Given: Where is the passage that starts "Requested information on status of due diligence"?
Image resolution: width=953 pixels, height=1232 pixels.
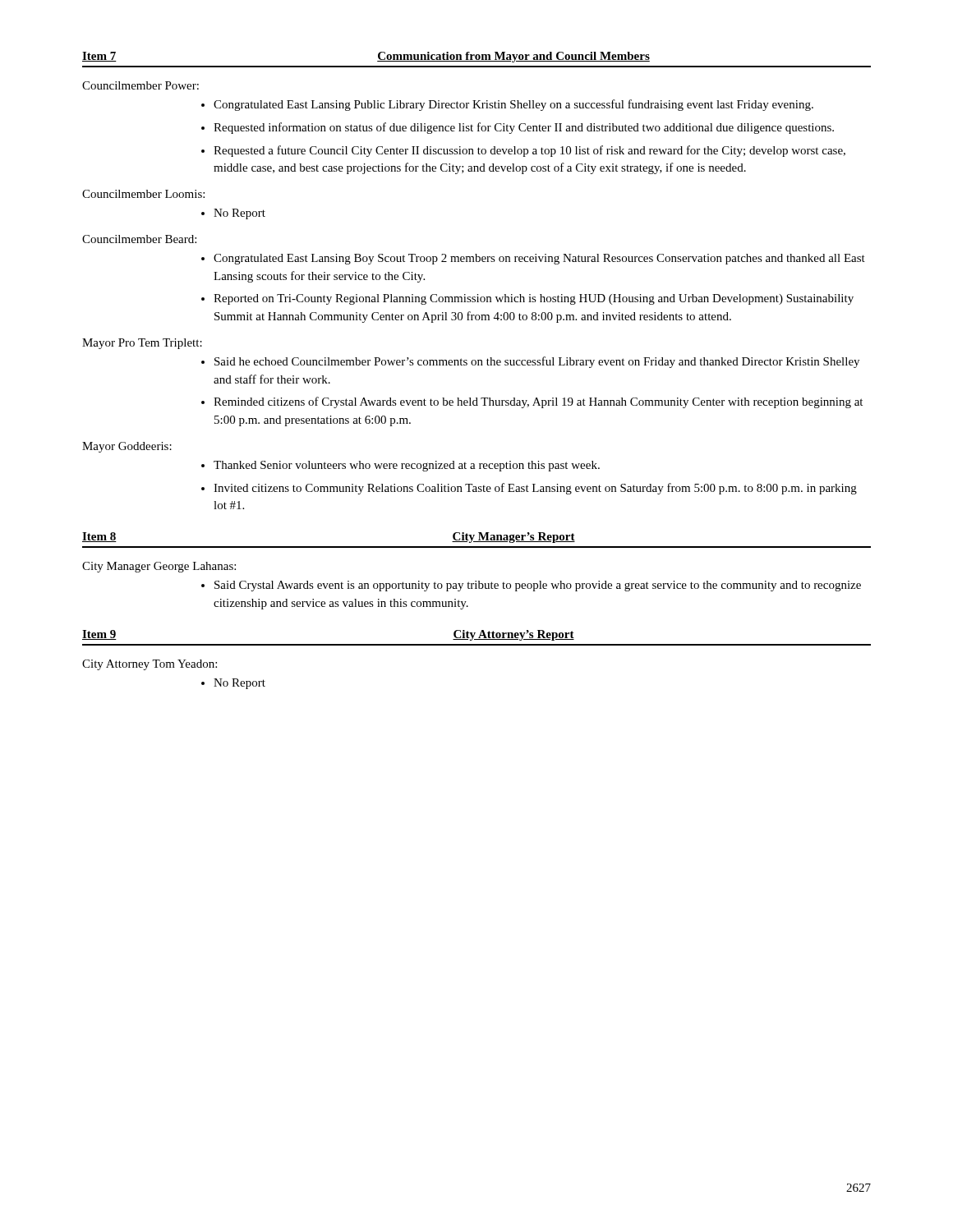Looking at the screenshot, I should coord(524,127).
